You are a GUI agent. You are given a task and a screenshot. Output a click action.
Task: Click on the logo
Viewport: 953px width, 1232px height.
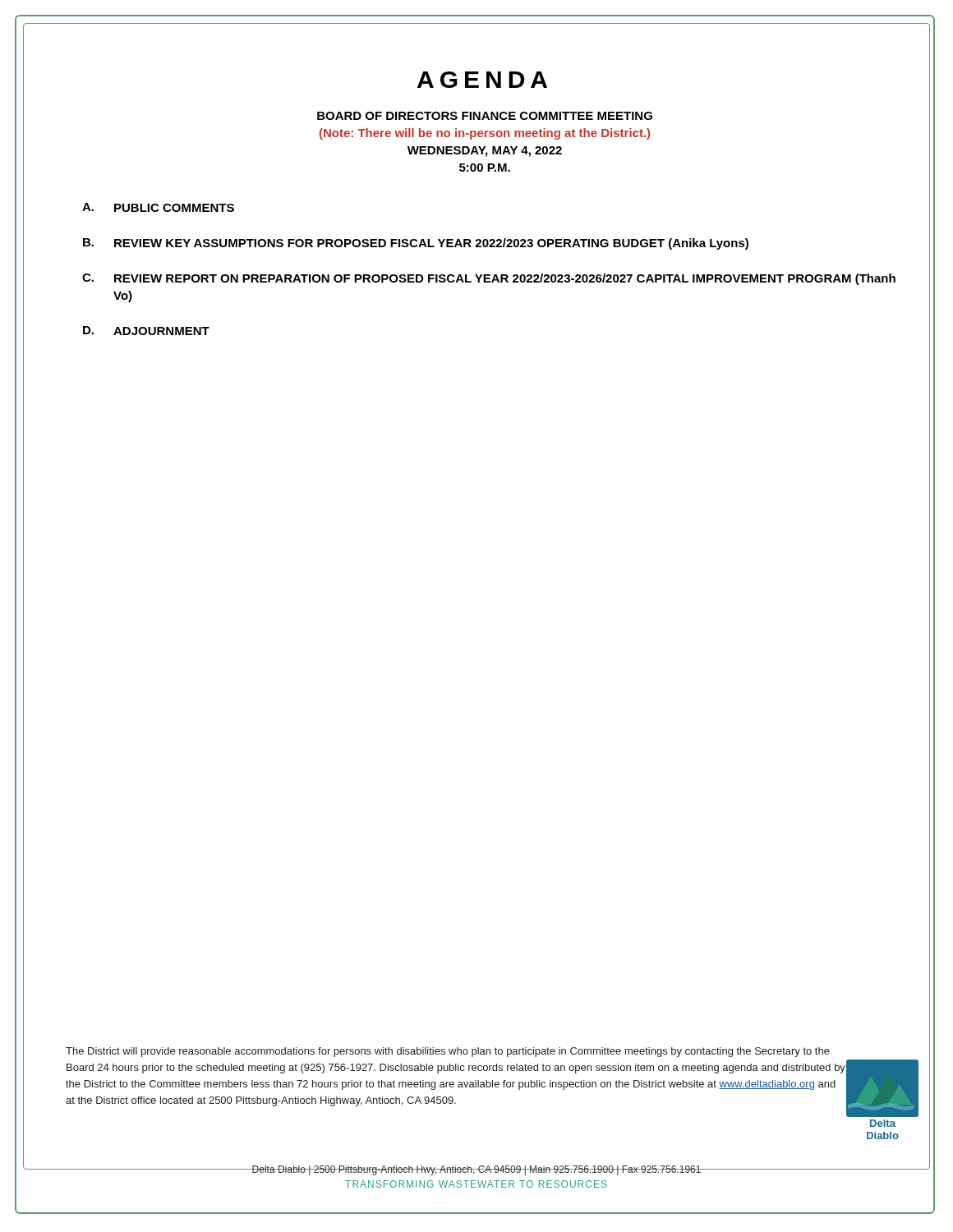[883, 1102]
